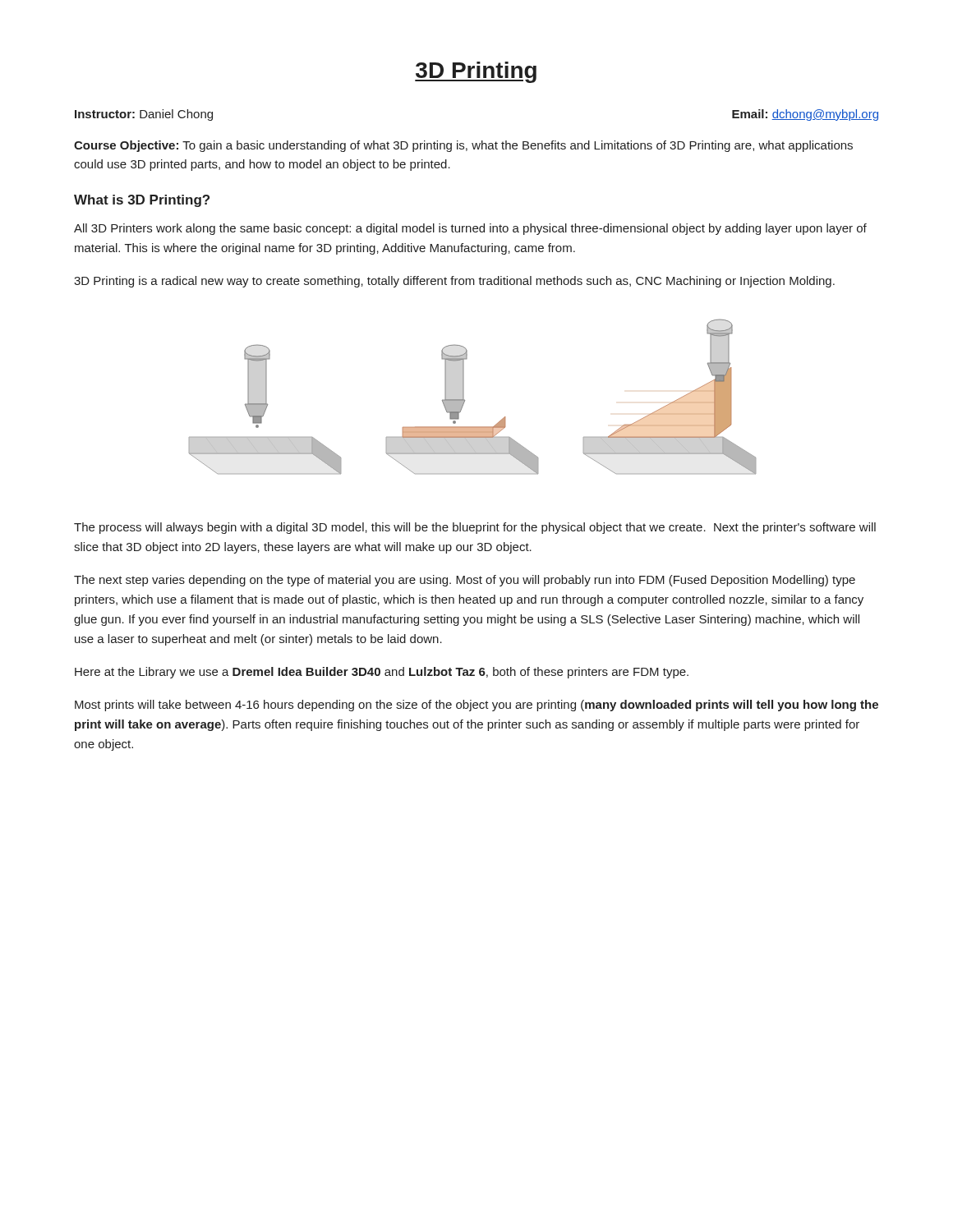Find a illustration
This screenshot has height=1232, width=953.
(476, 404)
